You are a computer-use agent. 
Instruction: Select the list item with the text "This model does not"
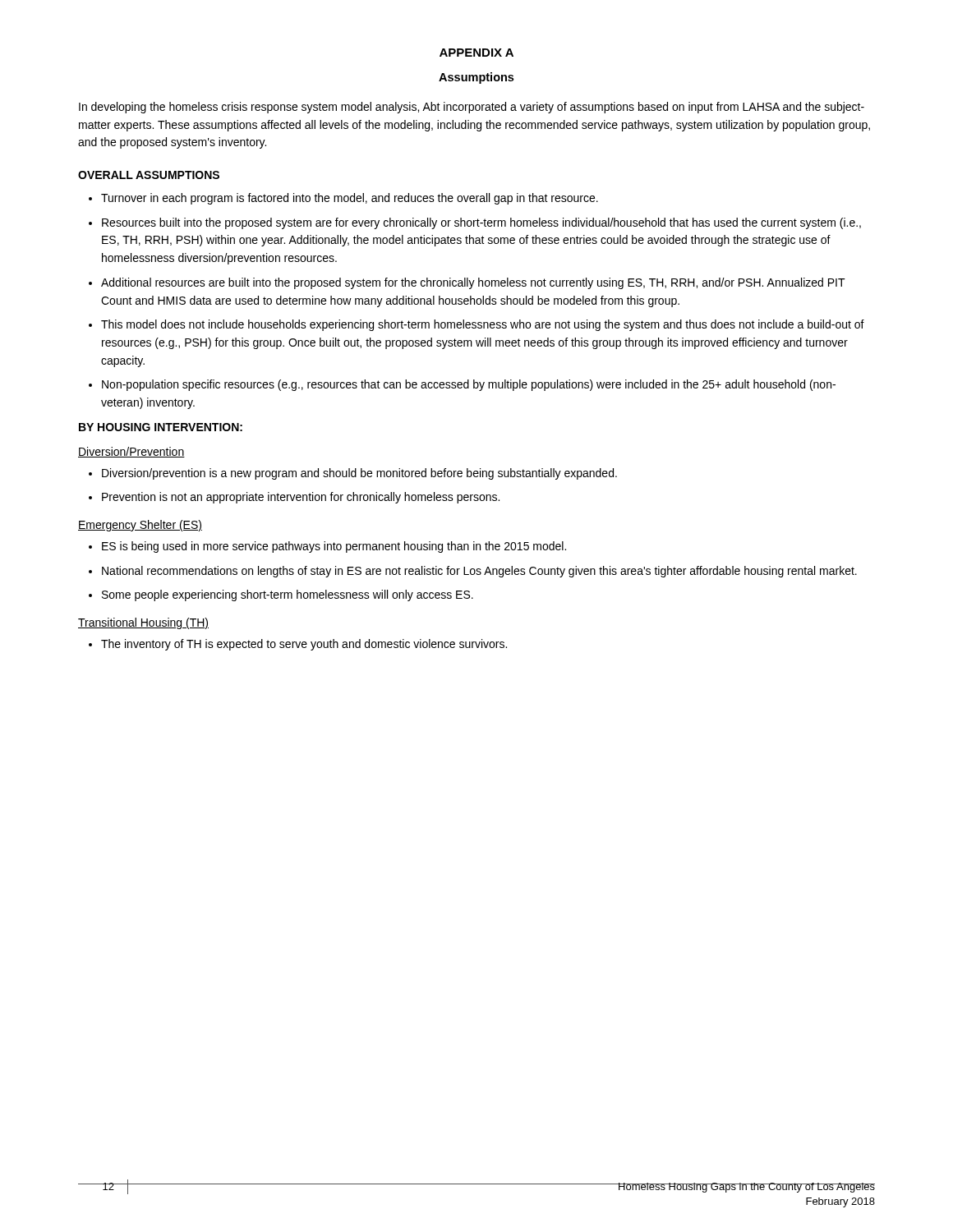point(482,342)
